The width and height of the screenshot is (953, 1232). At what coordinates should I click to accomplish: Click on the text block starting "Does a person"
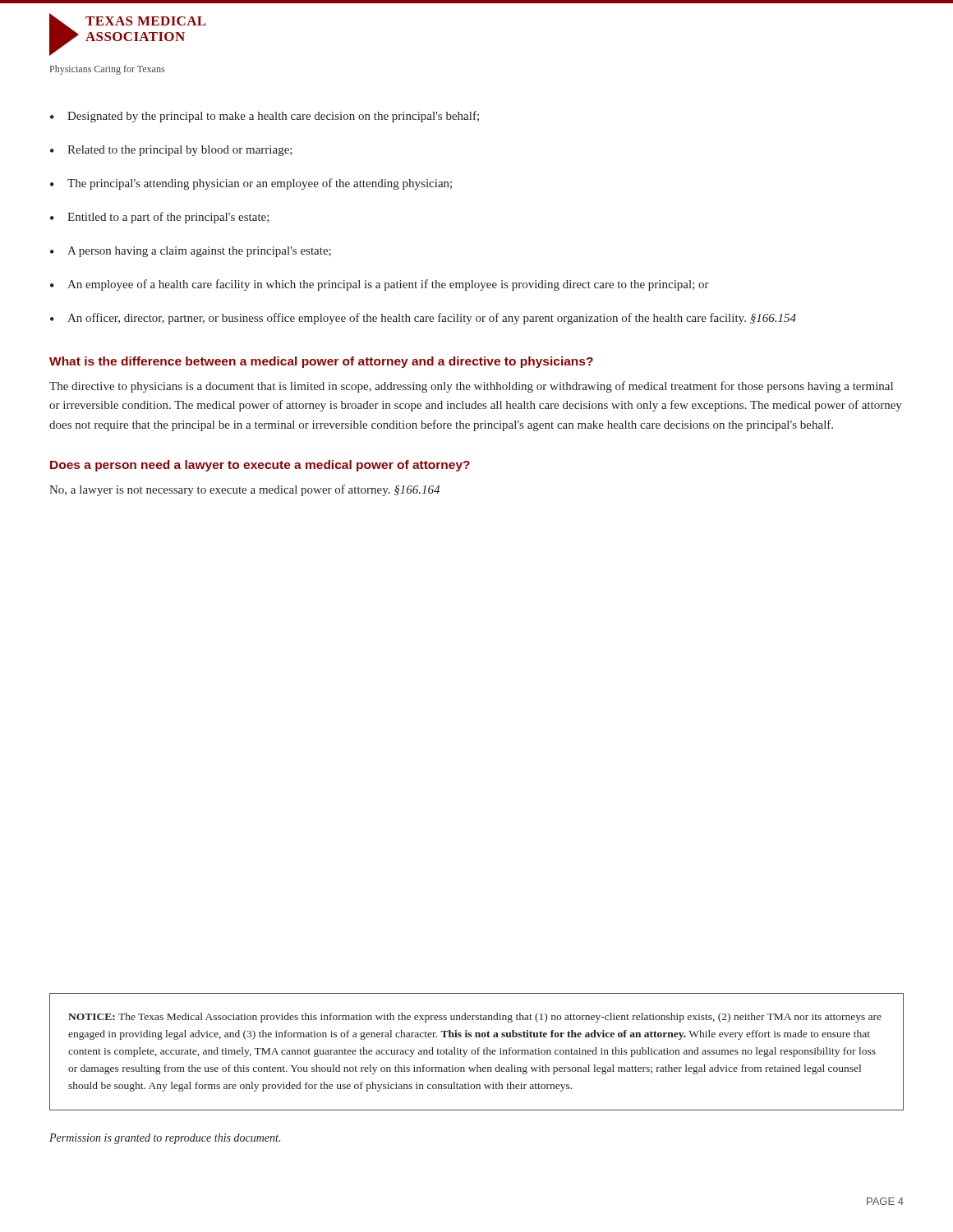tap(260, 464)
